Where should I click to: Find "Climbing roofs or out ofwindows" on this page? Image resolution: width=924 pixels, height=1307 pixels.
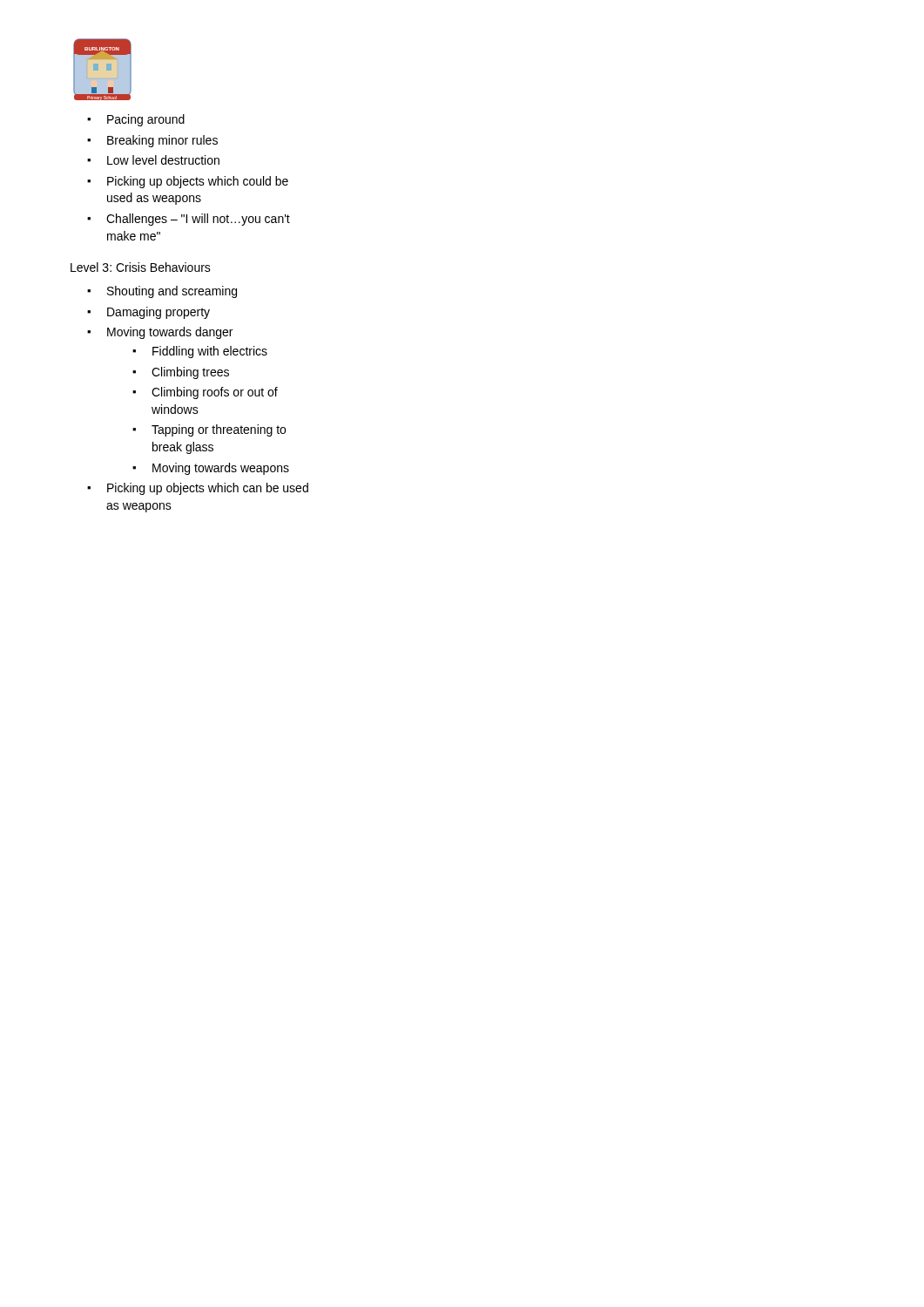pos(215,401)
